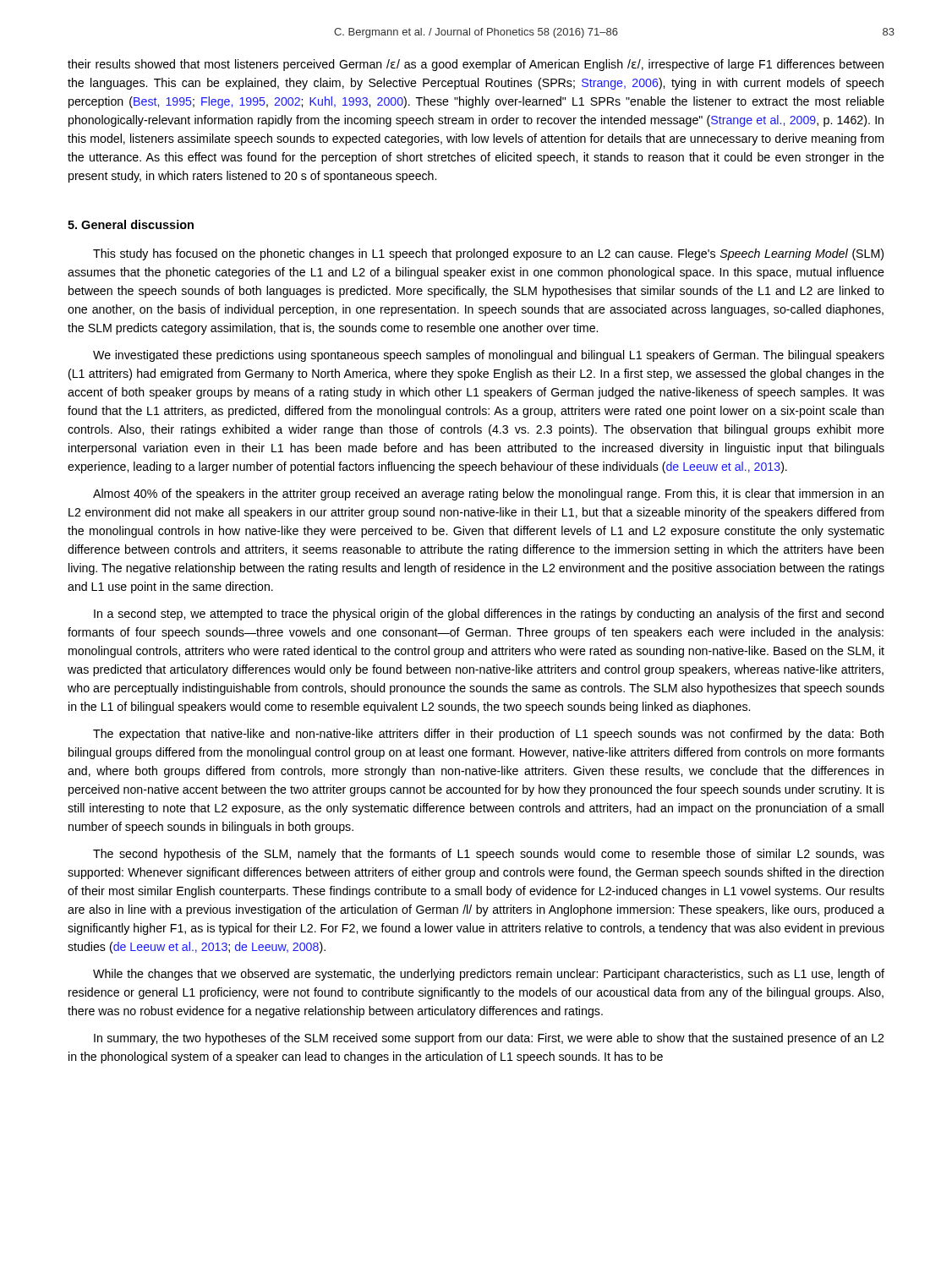
Task: Select the section header
Action: pos(131,225)
